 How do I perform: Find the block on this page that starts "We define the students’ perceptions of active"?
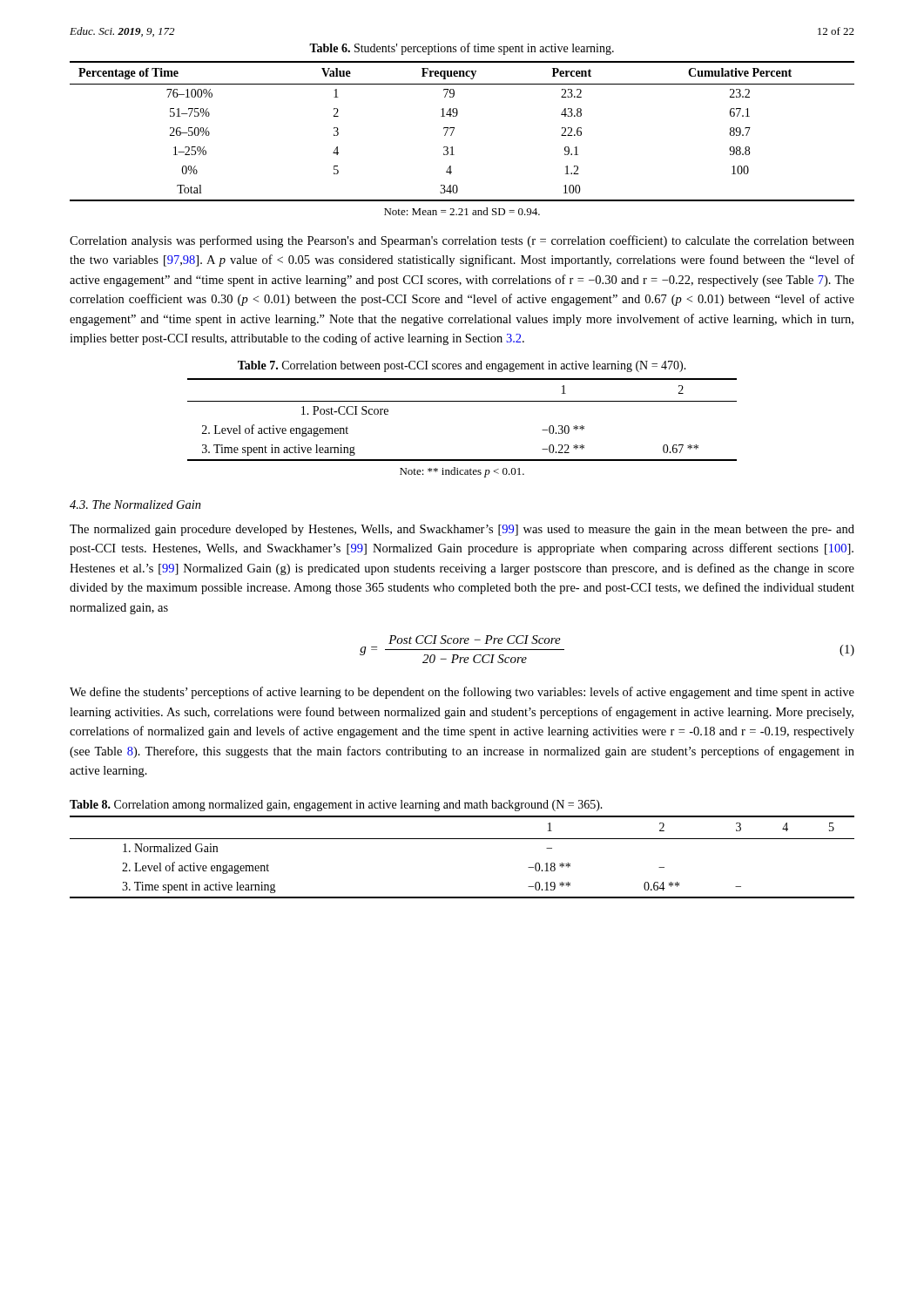[462, 731]
